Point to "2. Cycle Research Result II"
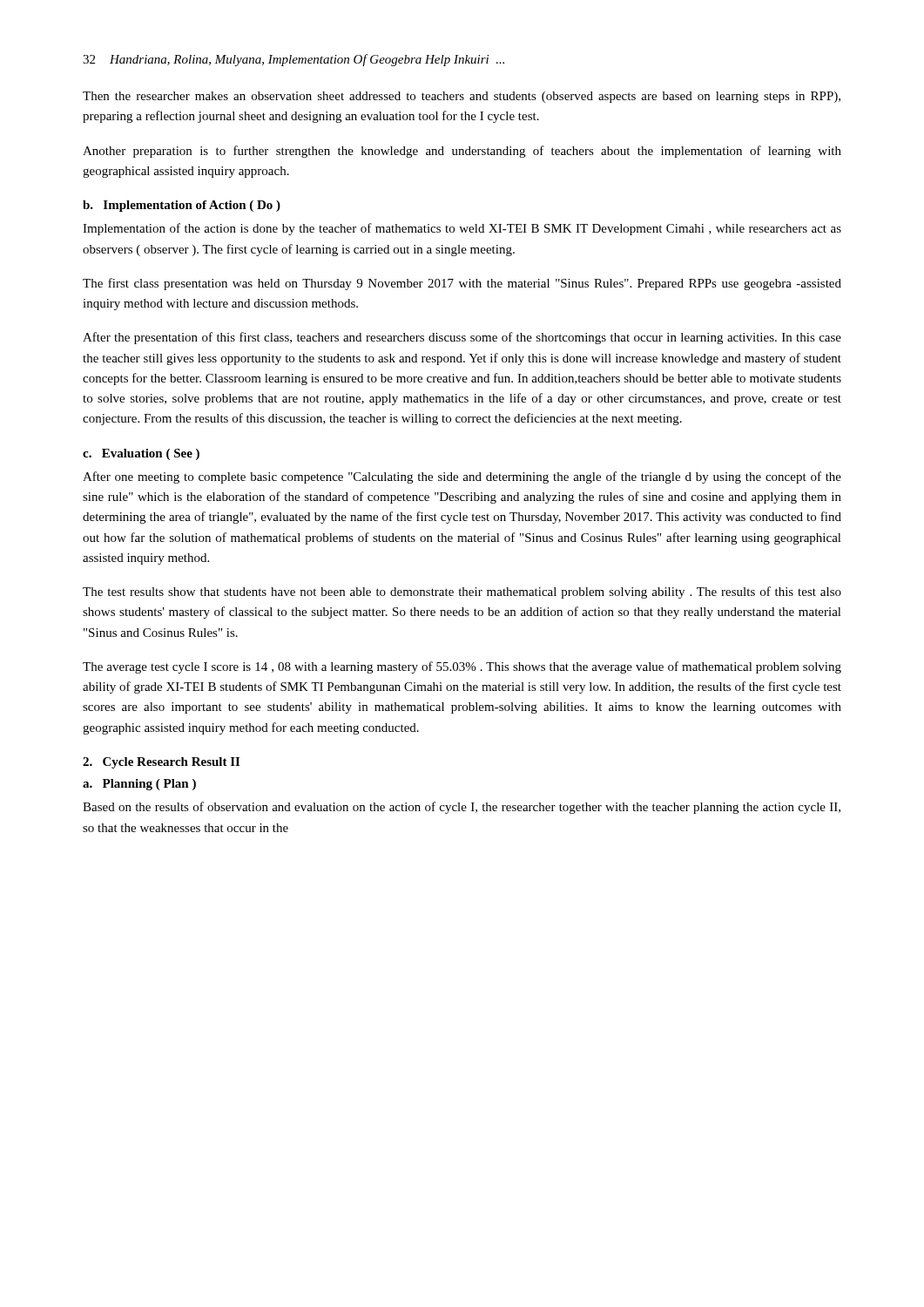 (x=162, y=761)
